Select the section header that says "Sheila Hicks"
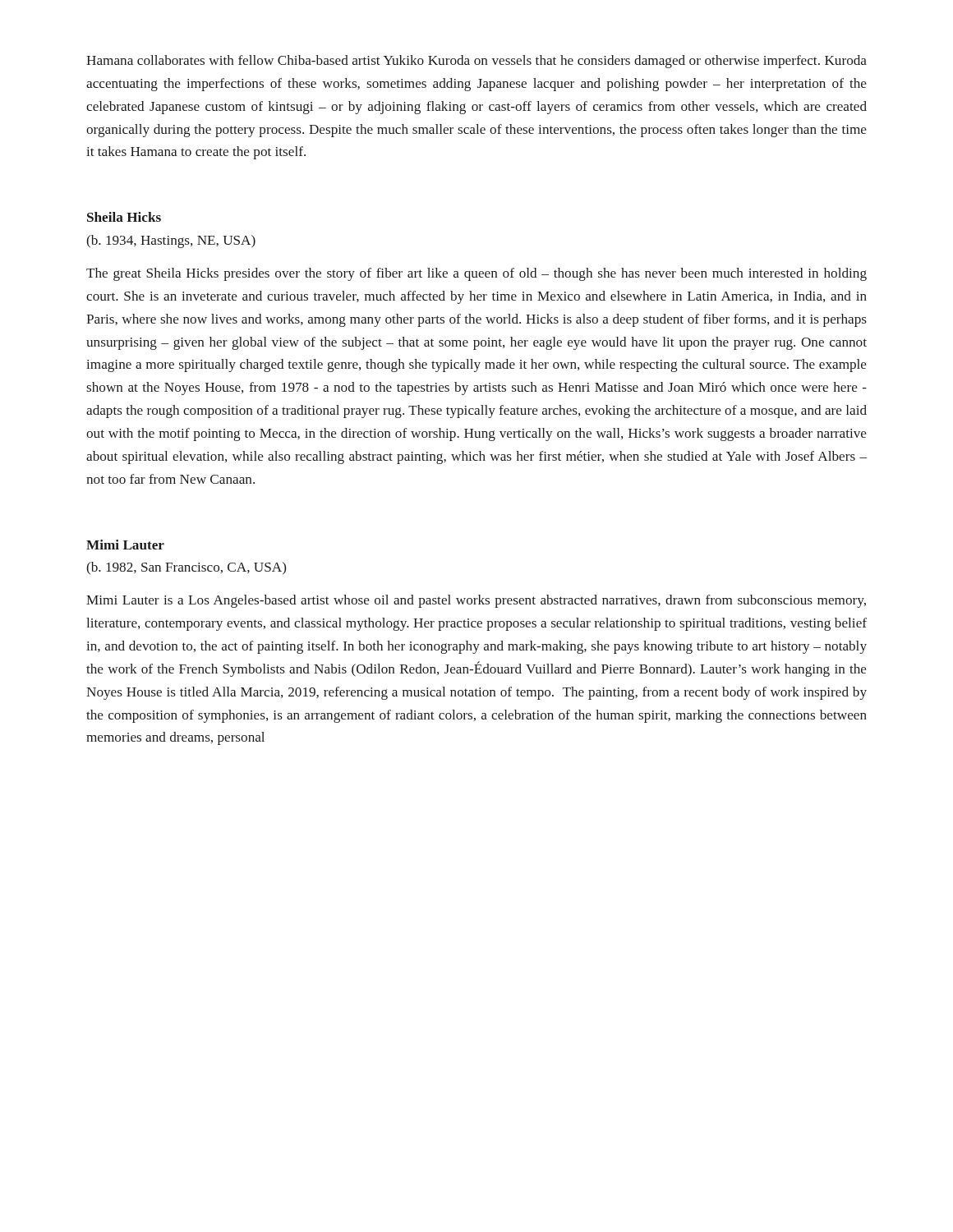Screen dimensions: 1232x953 coord(124,217)
